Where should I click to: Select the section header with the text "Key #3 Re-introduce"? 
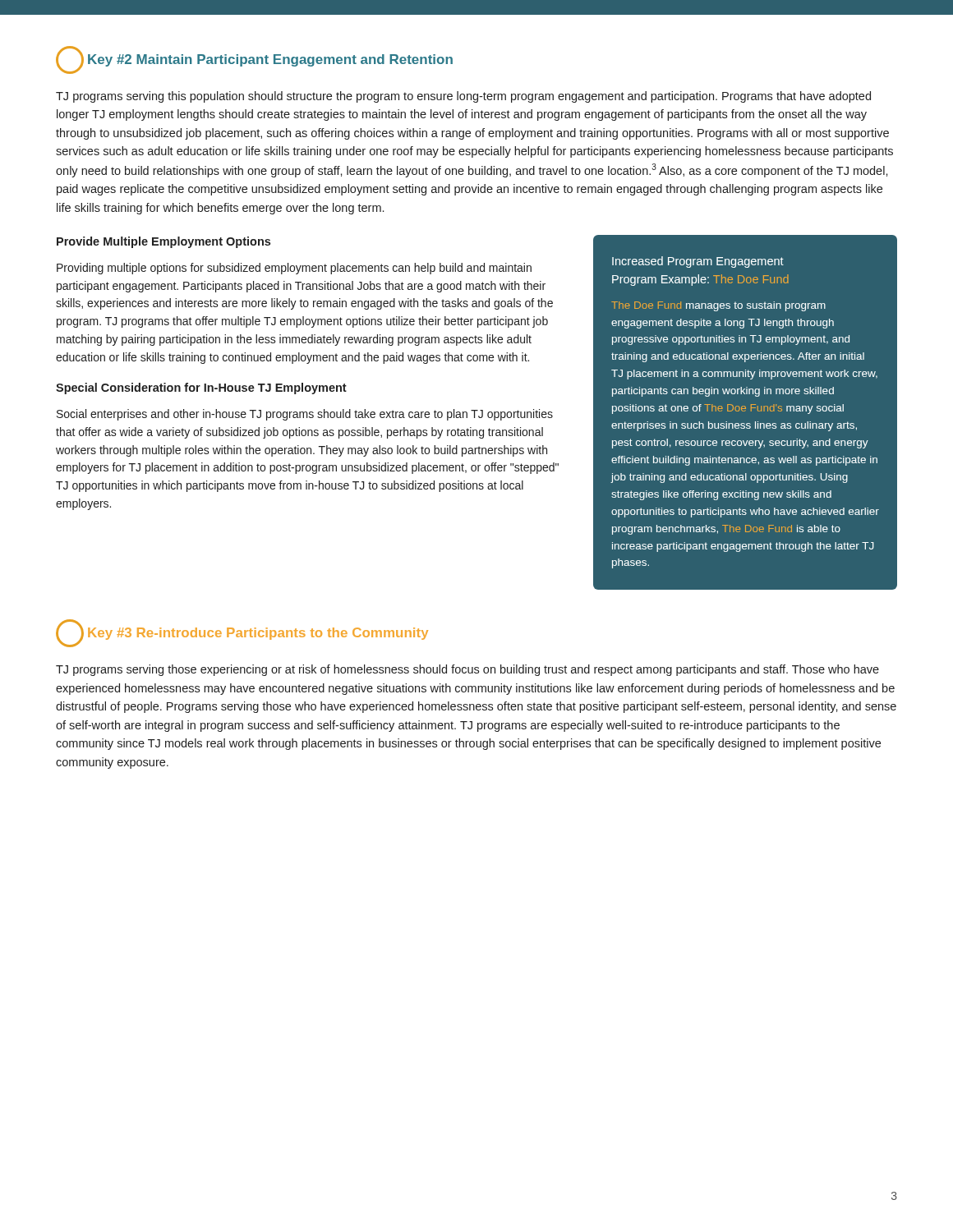[x=242, y=634]
